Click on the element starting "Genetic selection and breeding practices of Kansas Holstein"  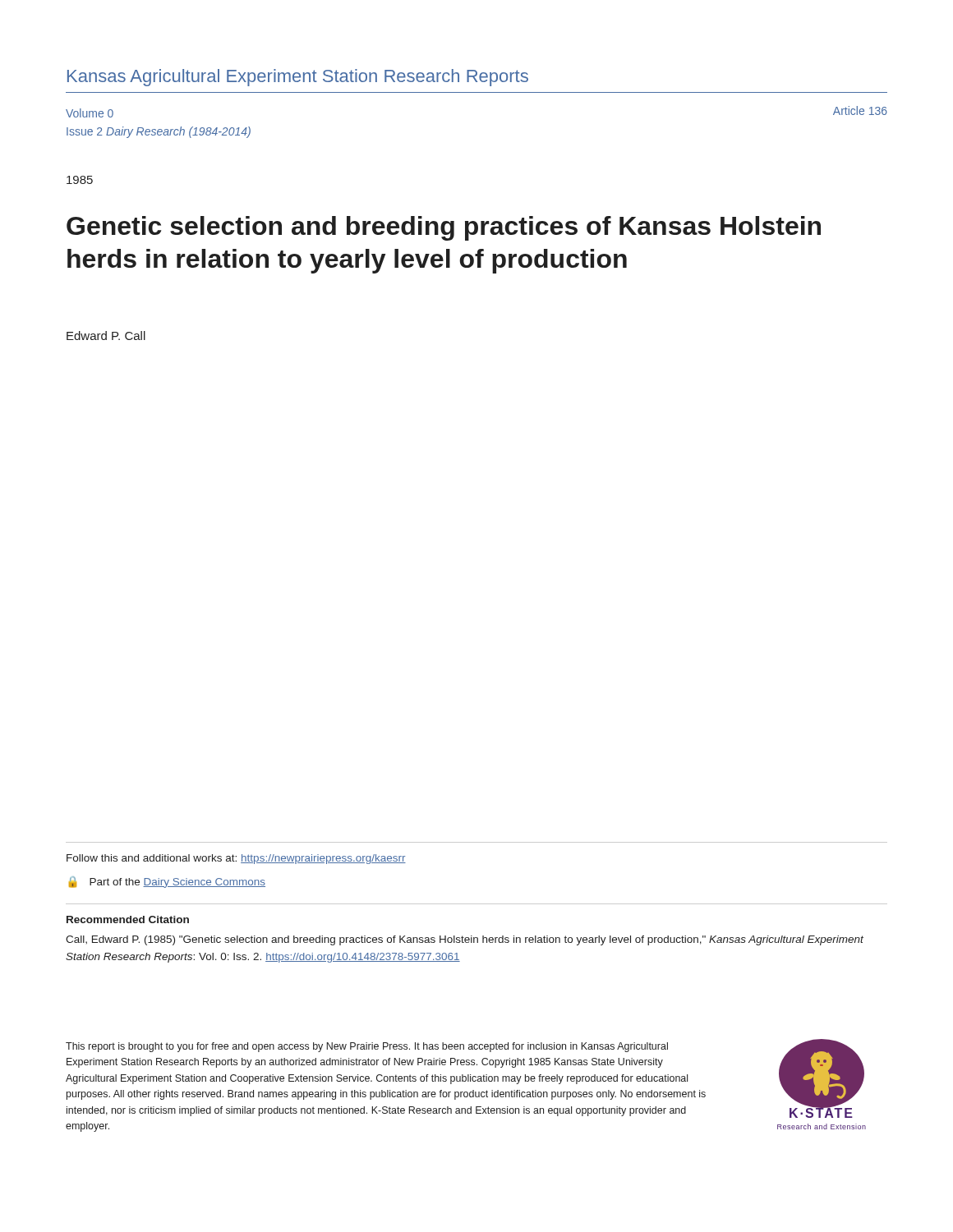[444, 242]
